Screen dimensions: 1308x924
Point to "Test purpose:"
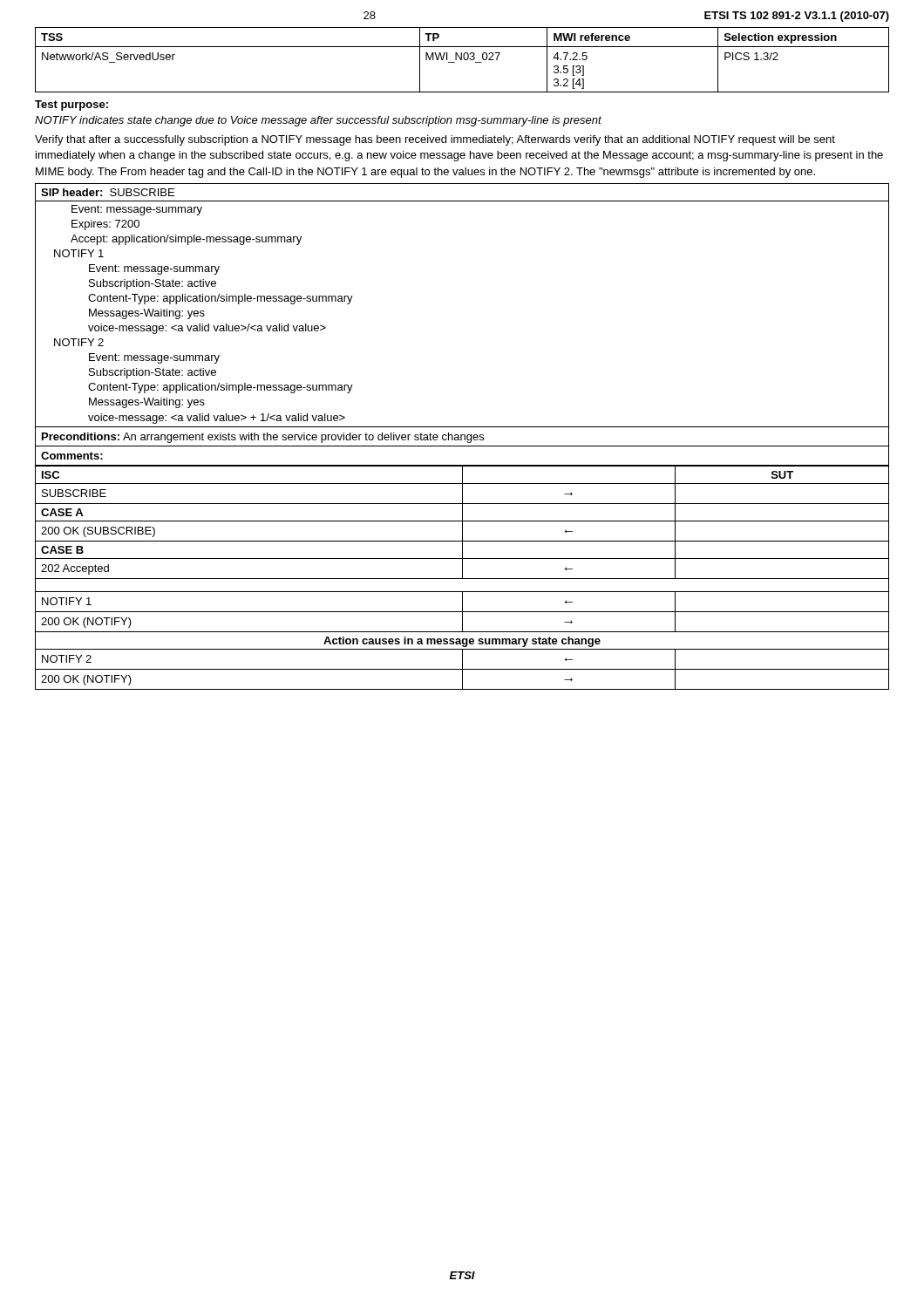pos(72,104)
